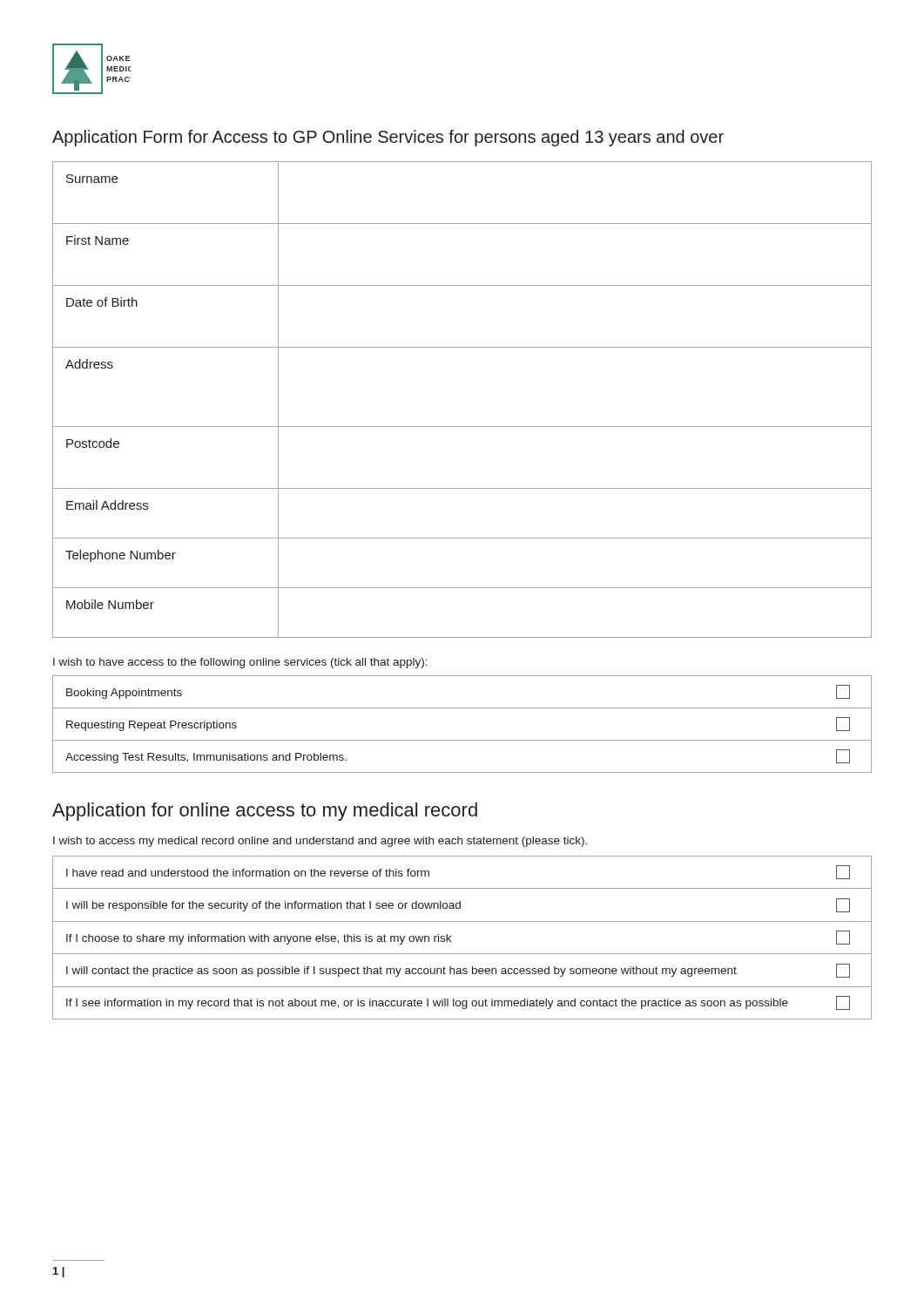Select the table that reads "Requesting Repeat Prescriptions"

(462, 724)
